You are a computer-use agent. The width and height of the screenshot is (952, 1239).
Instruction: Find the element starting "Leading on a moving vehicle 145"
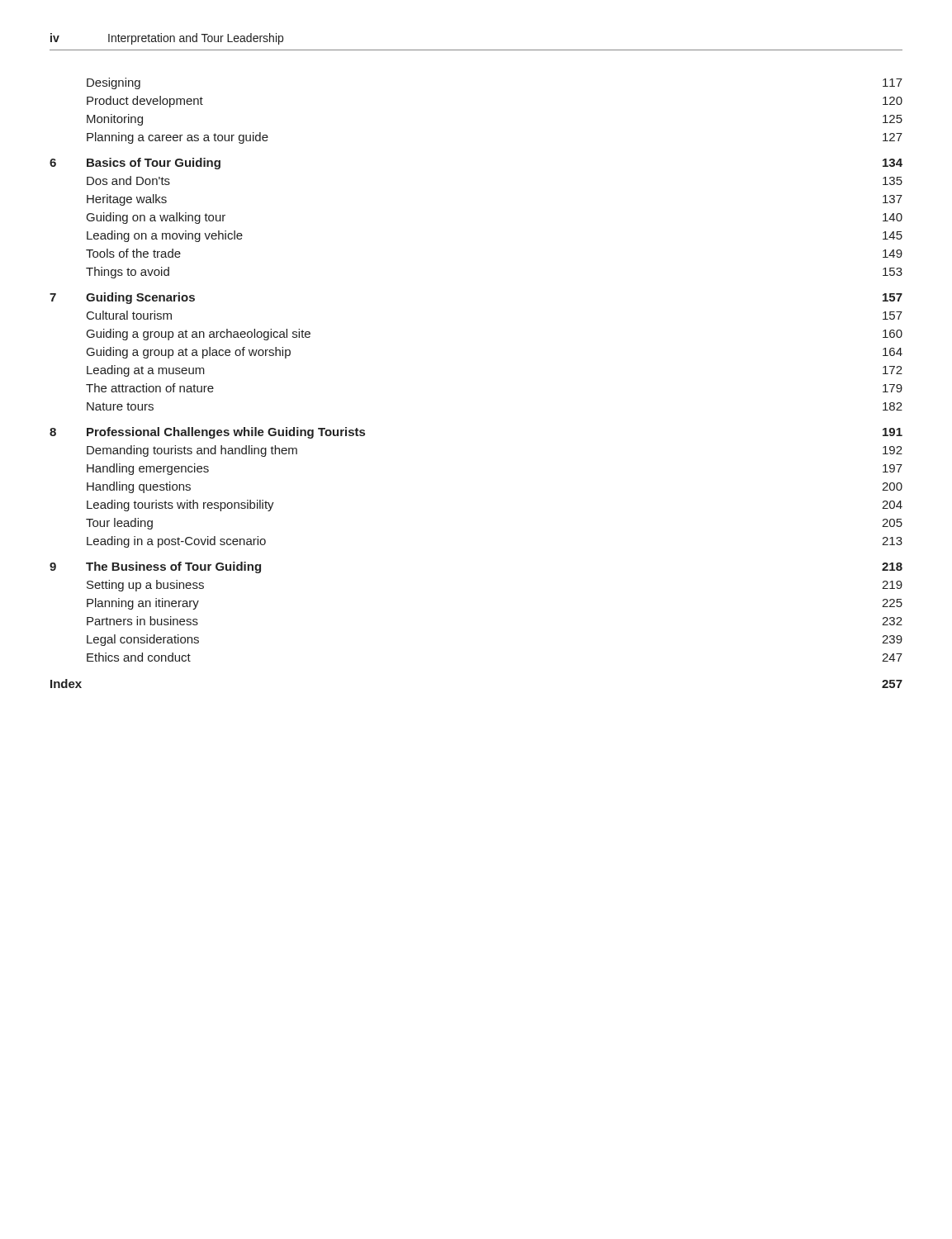click(166, 236)
